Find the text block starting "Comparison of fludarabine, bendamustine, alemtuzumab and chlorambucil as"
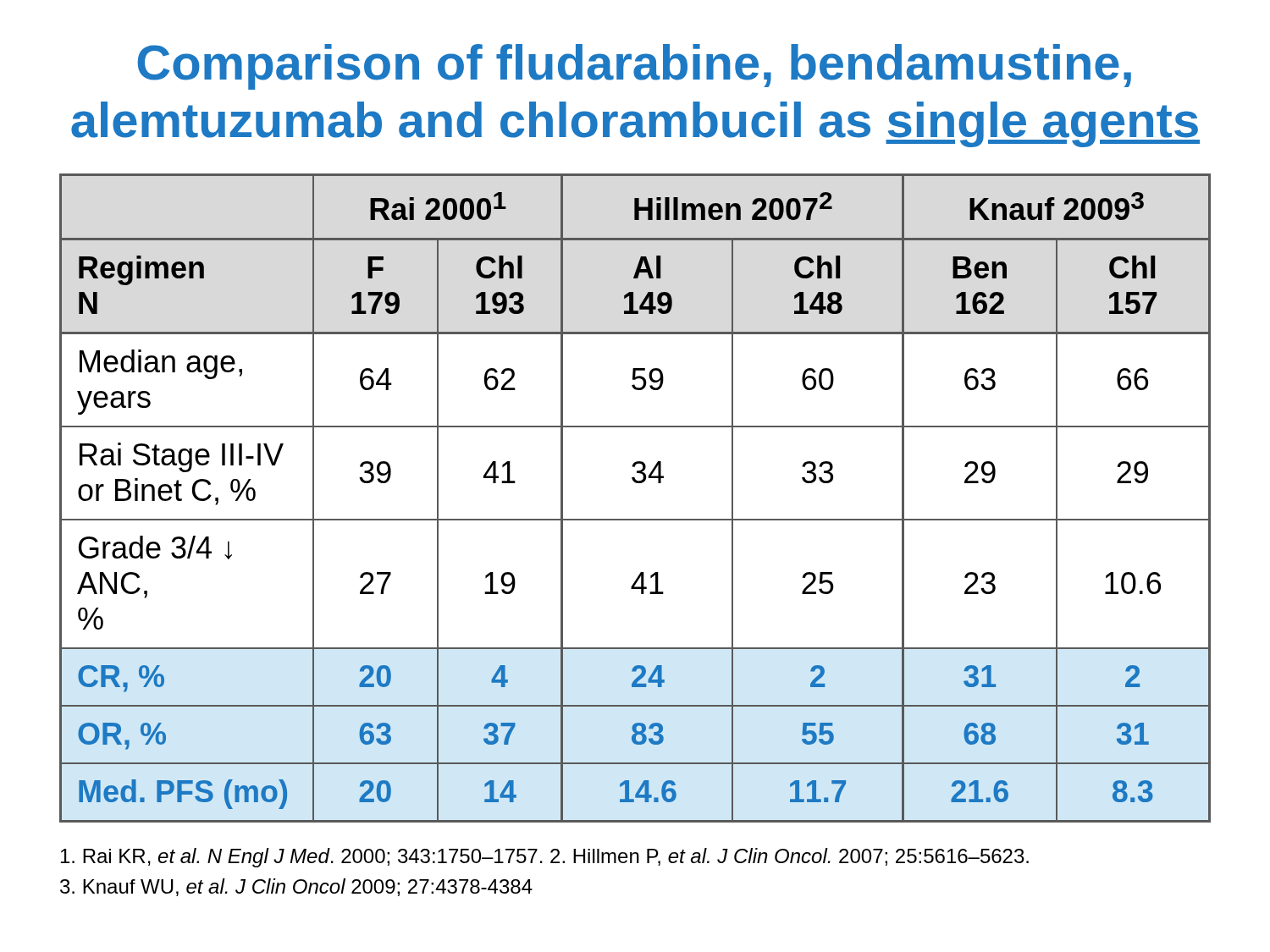This screenshot has width=1270, height=952. point(635,91)
